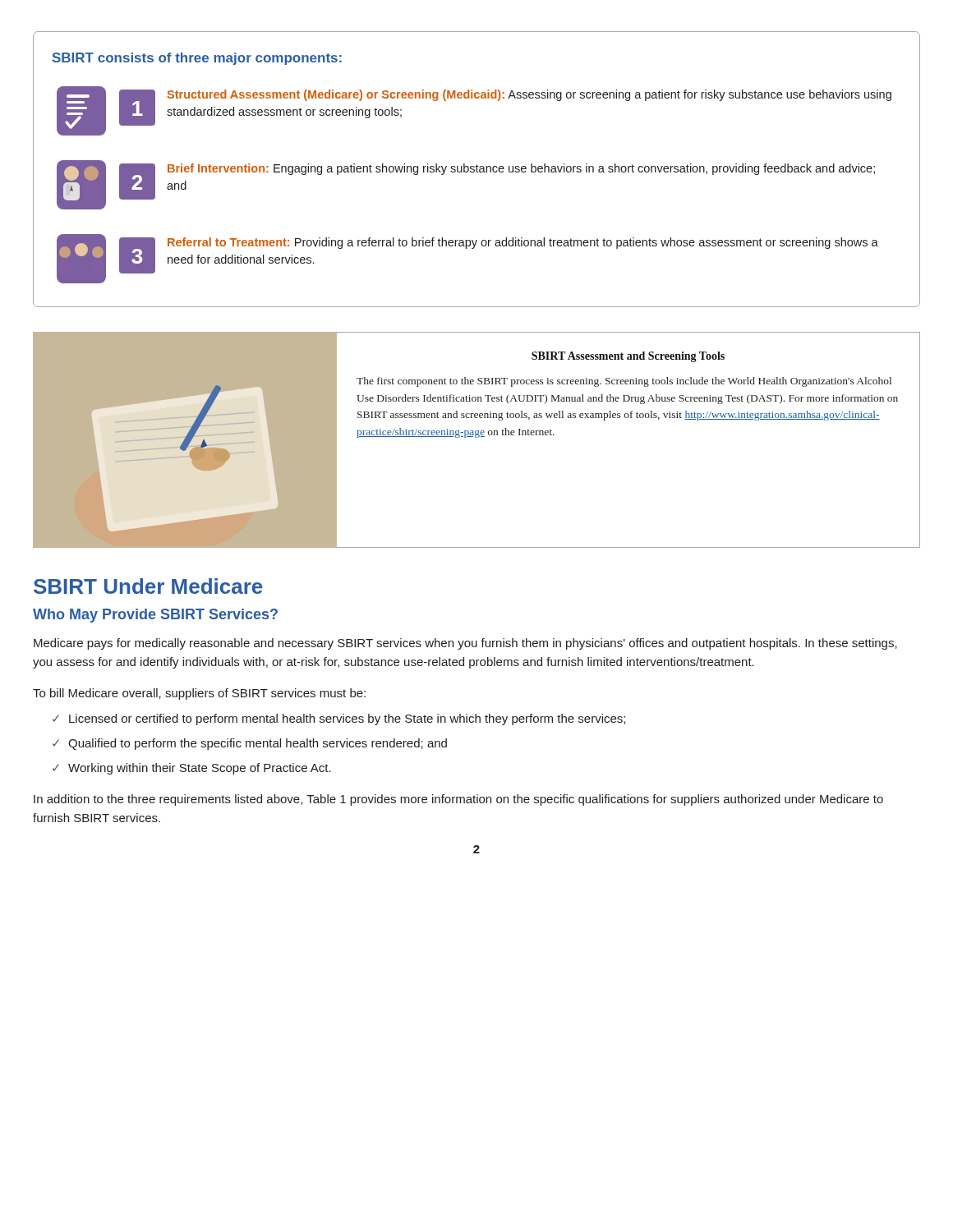Click on the block starting "Brief Intervention: Engaging a patient"
The image size is (953, 1232).
tap(521, 177)
